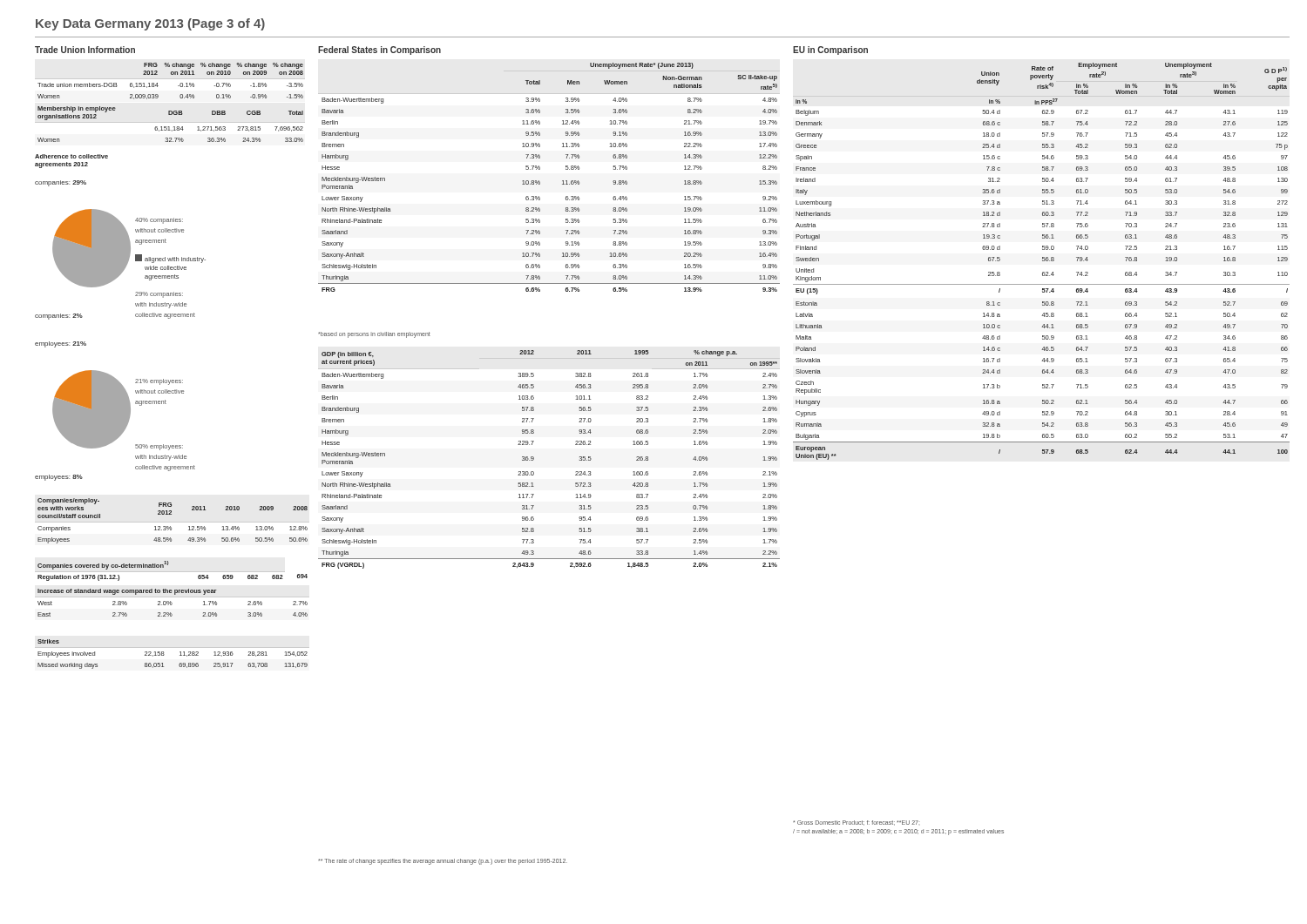
Task: Select the table that reads "Companies covered by co-determination"
Action: pyautogui.click(x=172, y=569)
